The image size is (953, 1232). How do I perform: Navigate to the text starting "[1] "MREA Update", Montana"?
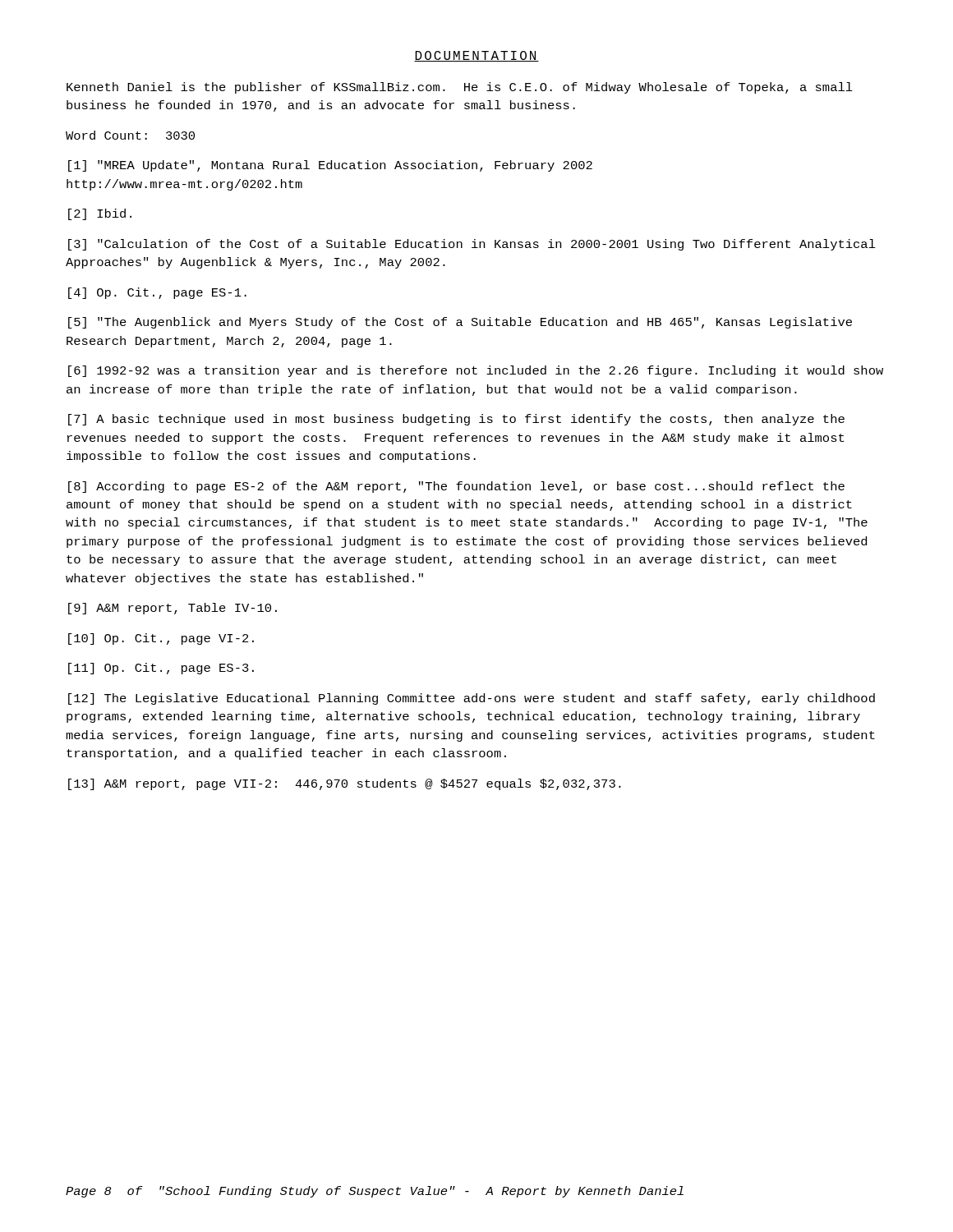click(329, 175)
